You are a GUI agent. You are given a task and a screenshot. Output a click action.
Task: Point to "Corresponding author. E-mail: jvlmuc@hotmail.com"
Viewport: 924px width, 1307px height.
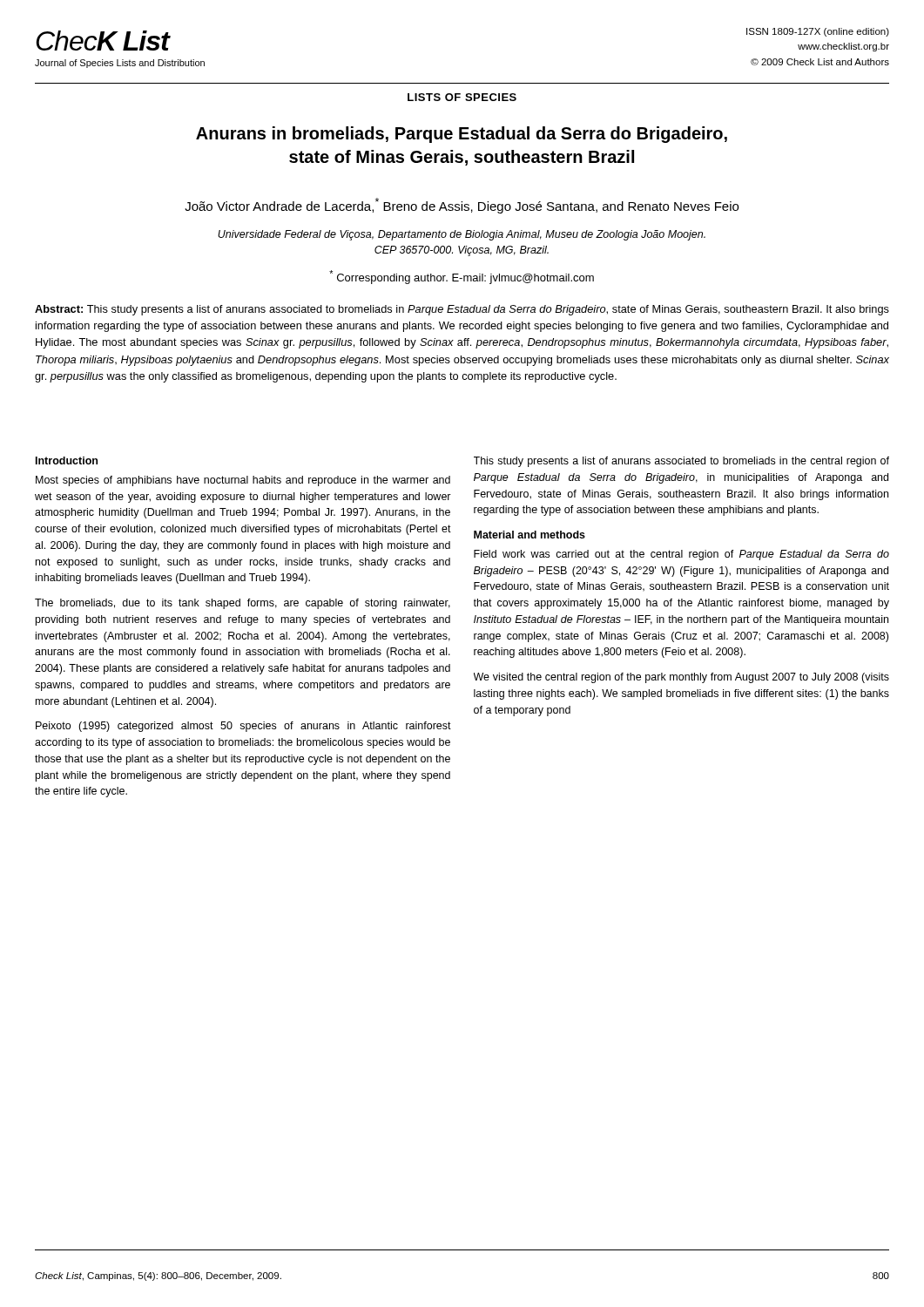462,276
